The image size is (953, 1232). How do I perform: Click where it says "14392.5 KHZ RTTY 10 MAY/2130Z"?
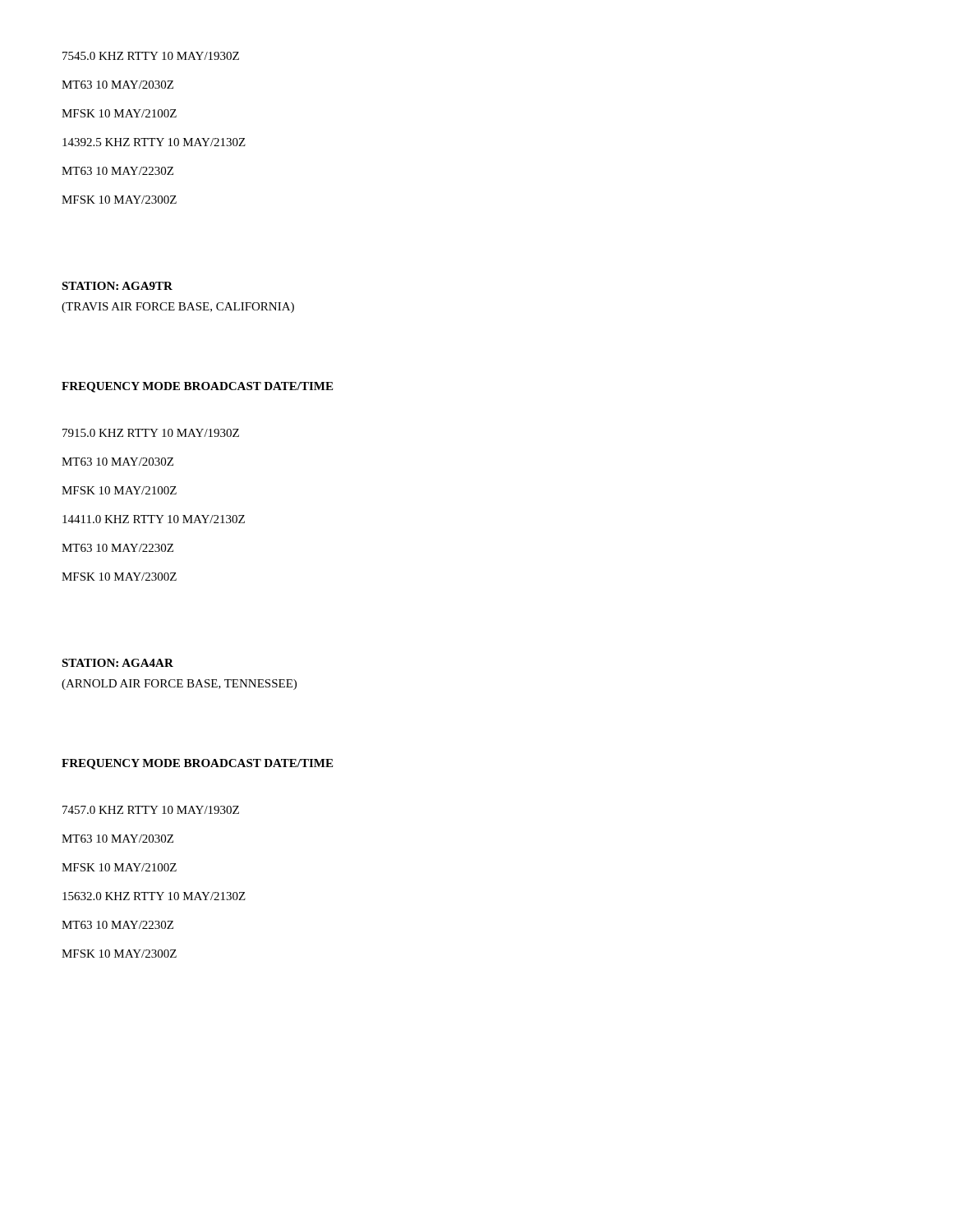[154, 142]
